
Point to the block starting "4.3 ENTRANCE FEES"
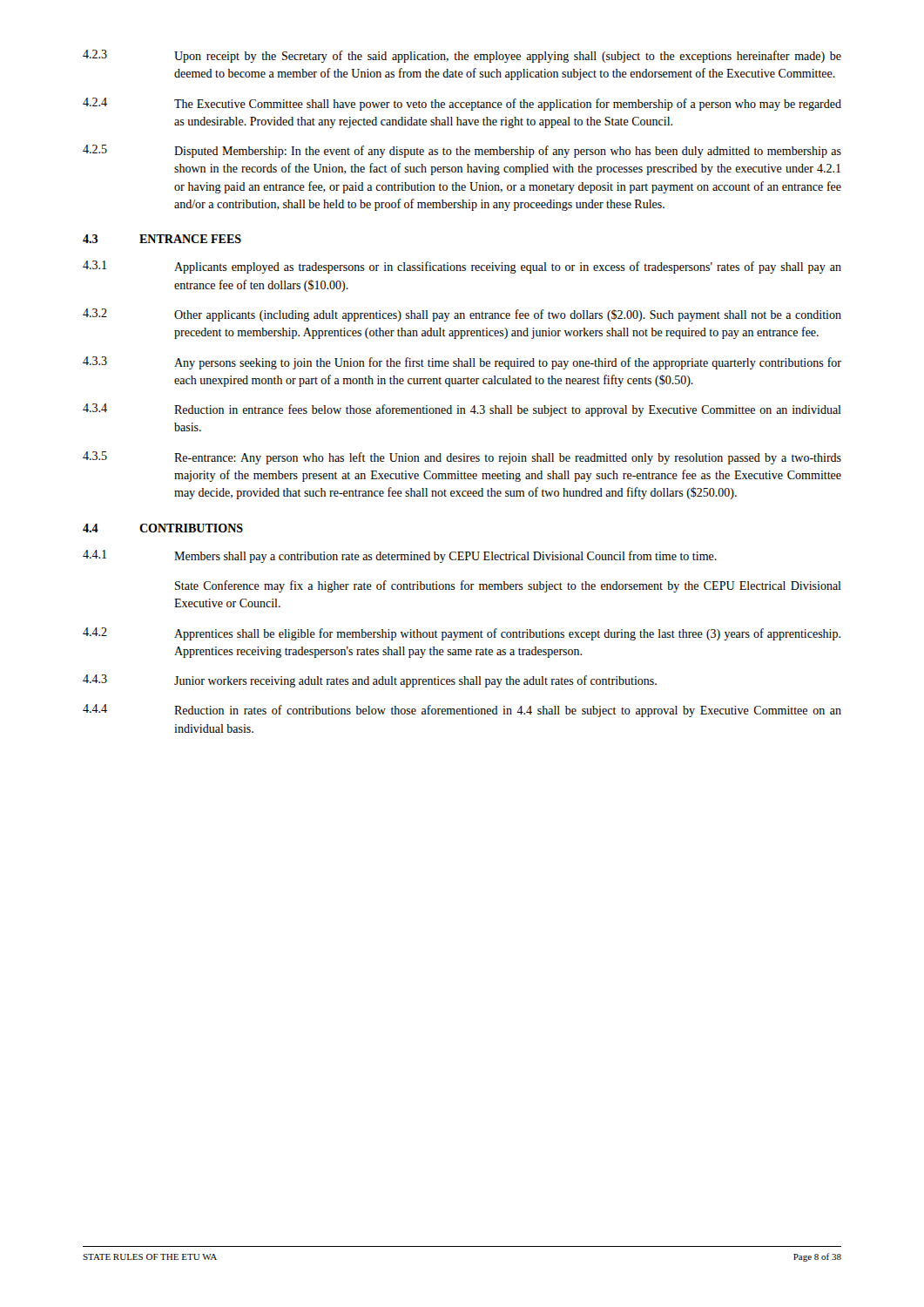(162, 240)
